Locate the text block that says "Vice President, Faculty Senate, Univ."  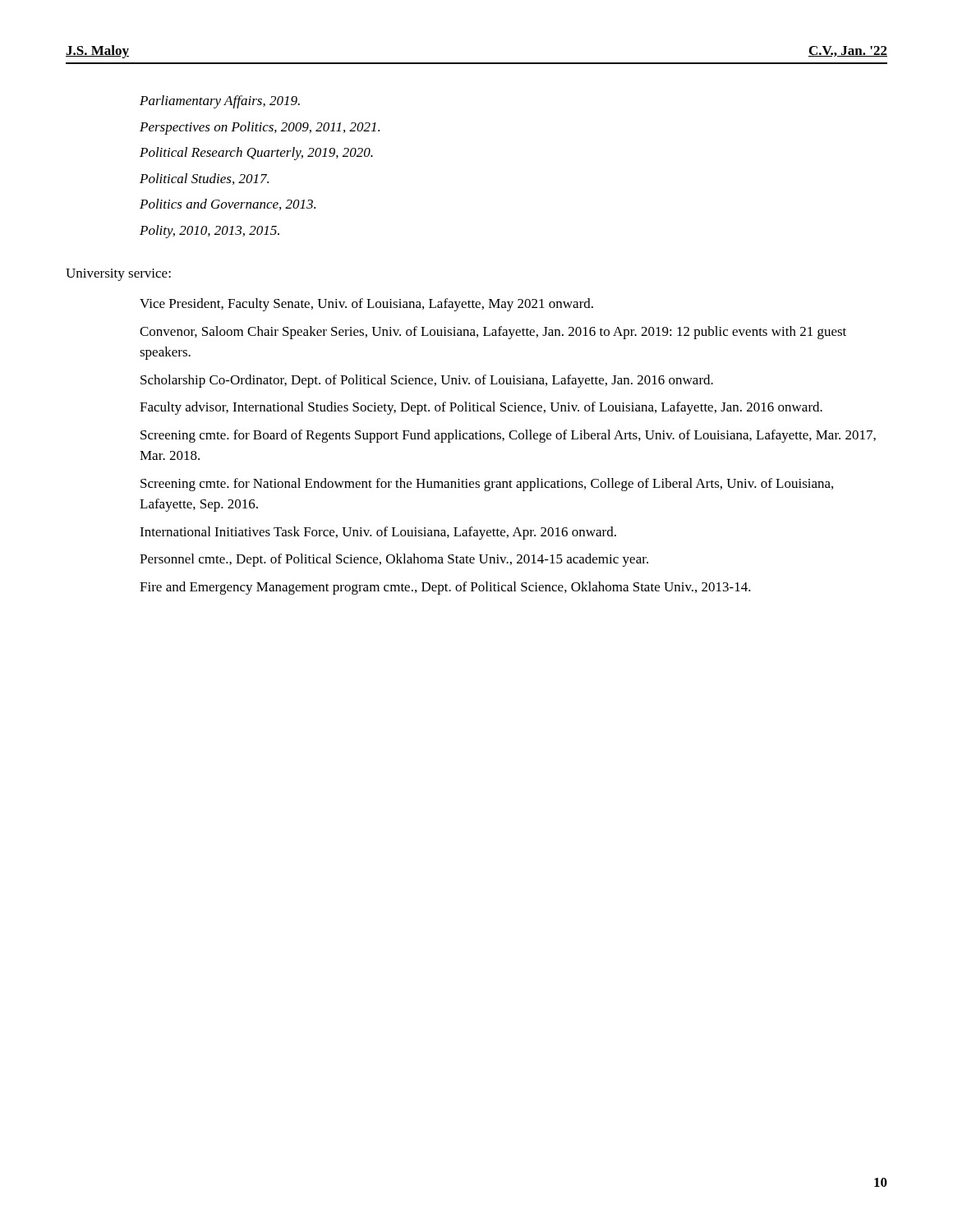pyautogui.click(x=513, y=304)
